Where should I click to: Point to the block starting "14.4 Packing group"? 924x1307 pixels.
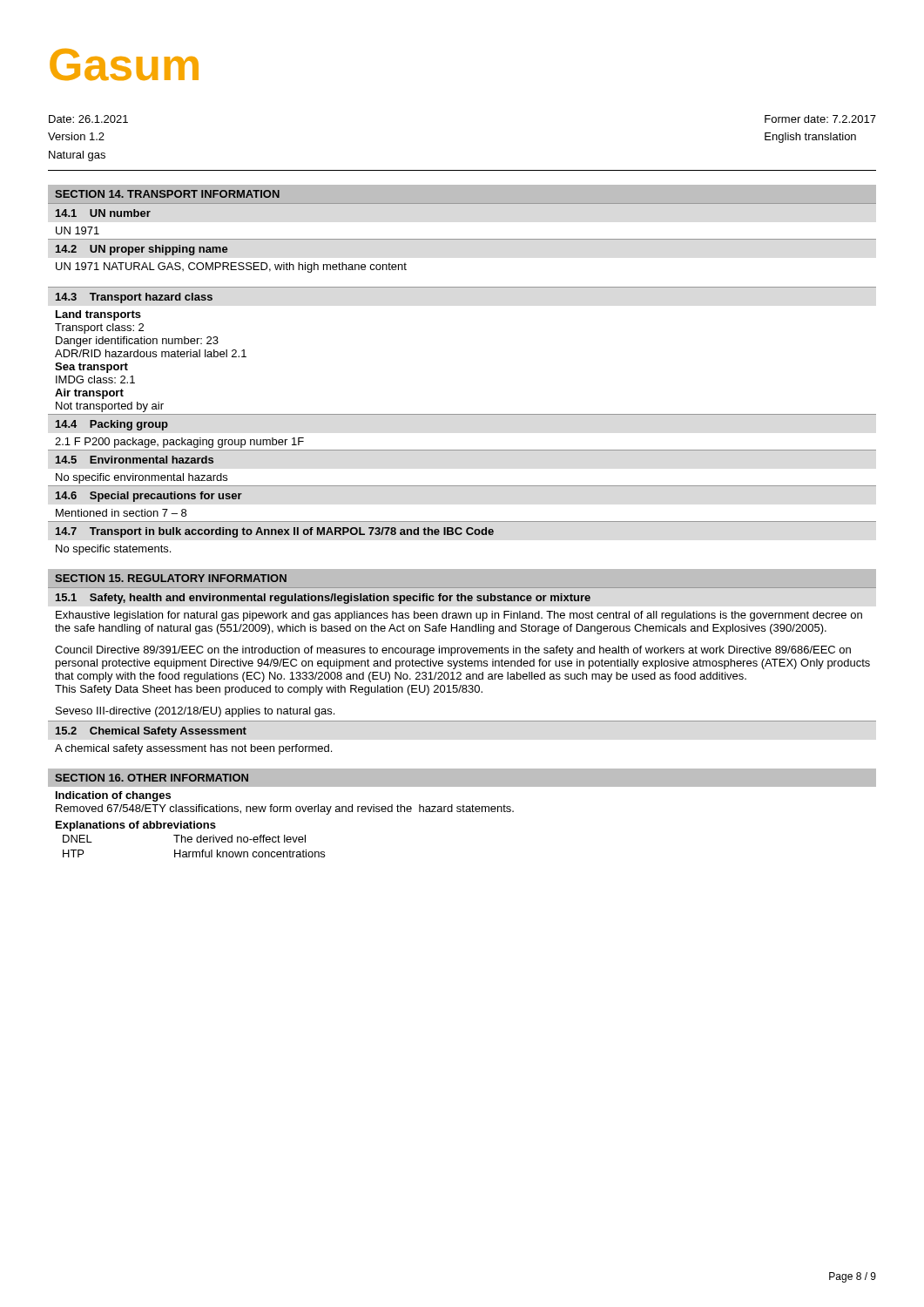coord(111,424)
